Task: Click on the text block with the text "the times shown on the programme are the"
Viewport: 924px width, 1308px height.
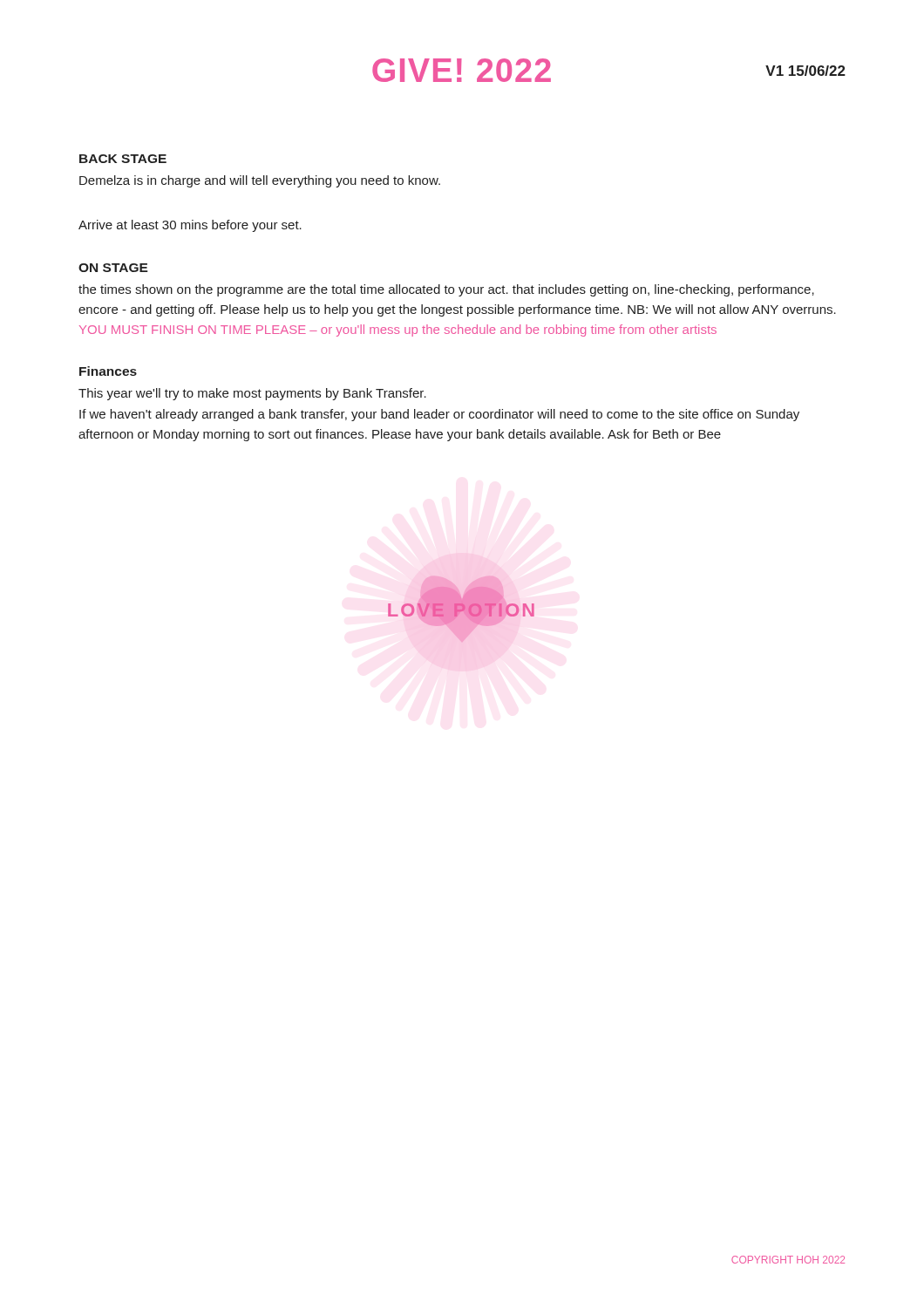Action: 457,309
